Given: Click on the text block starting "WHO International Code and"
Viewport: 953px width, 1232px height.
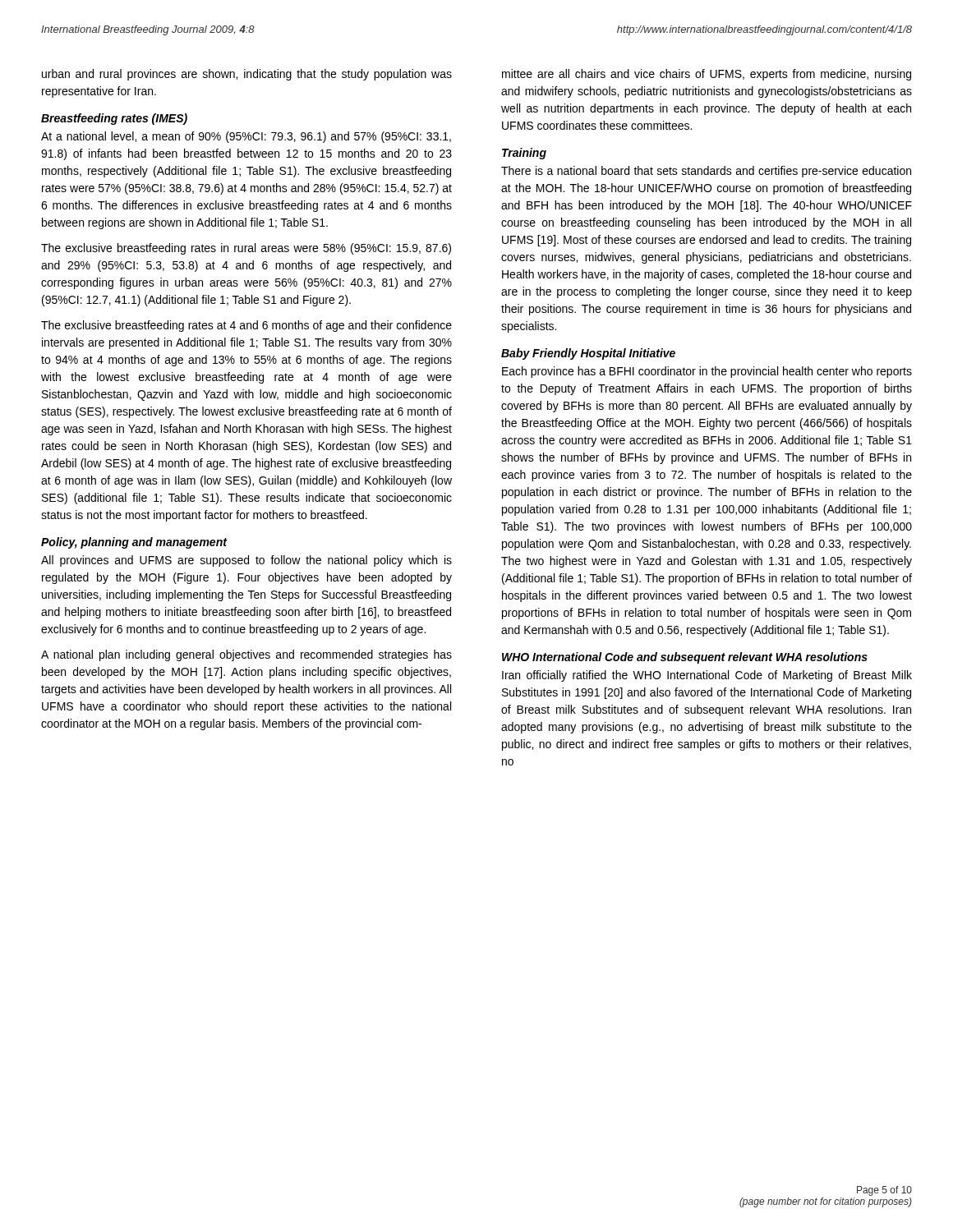Looking at the screenshot, I should [684, 657].
